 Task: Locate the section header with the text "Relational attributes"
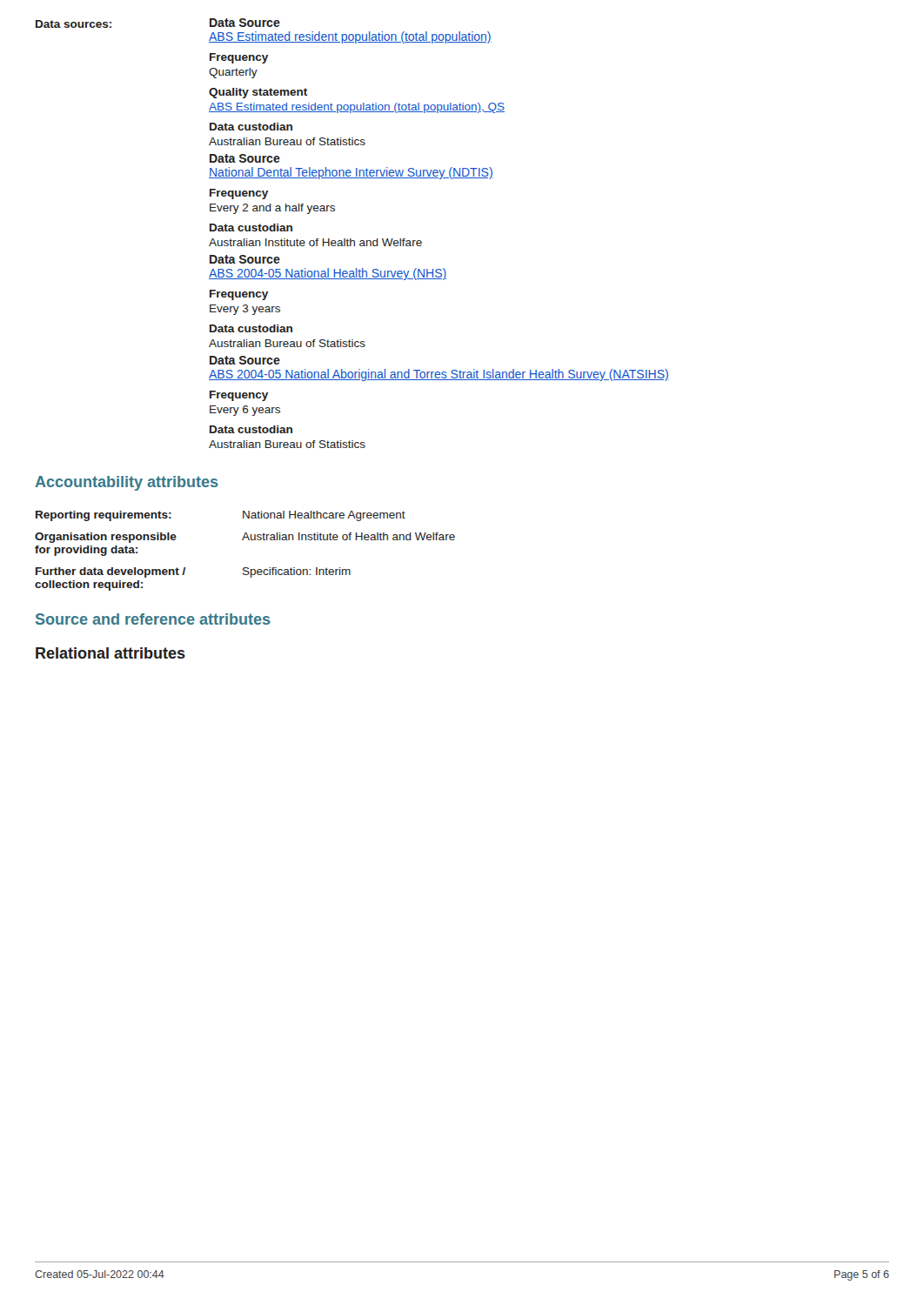[x=110, y=653]
